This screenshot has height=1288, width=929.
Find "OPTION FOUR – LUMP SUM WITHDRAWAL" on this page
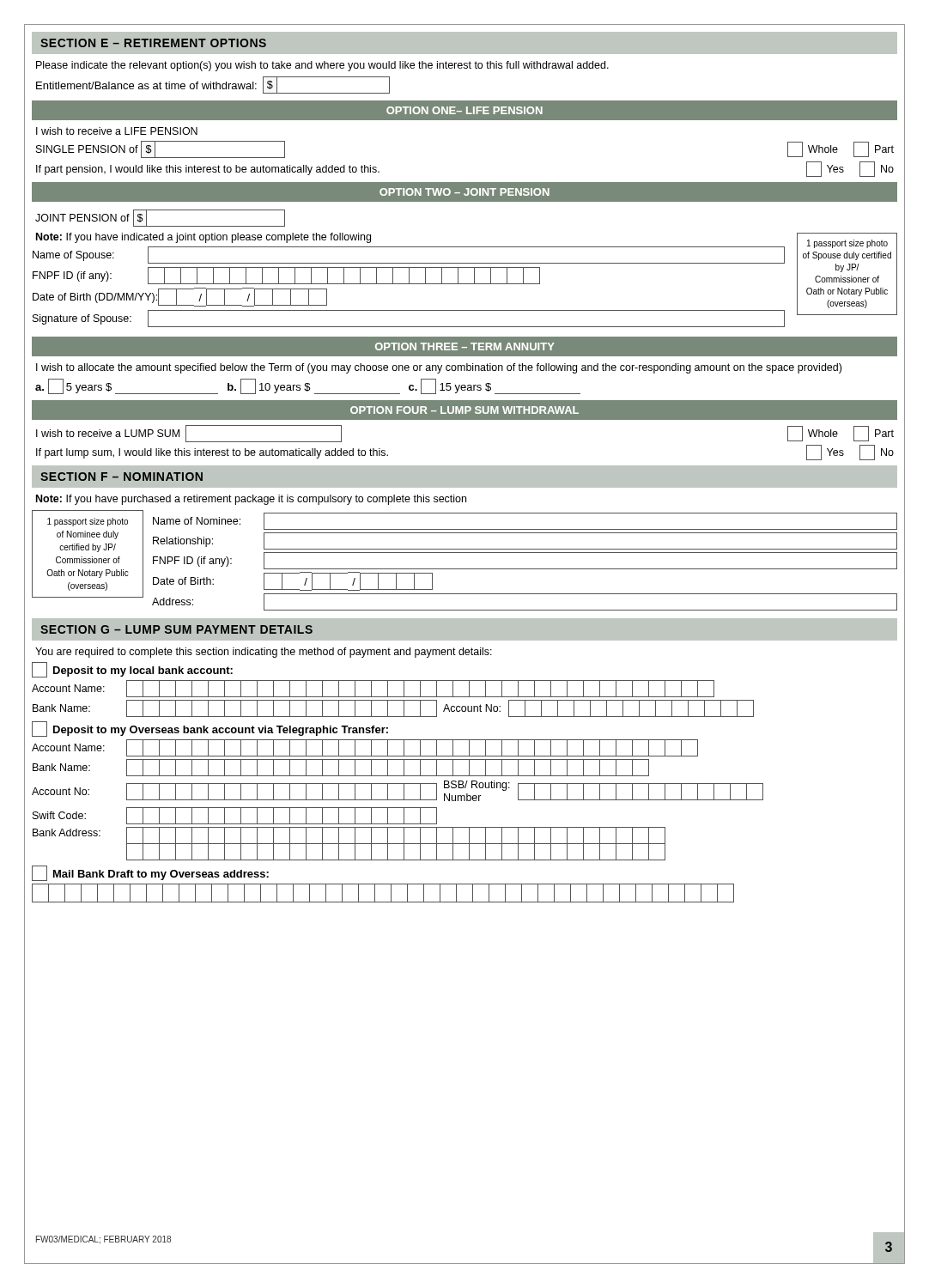pos(464,410)
